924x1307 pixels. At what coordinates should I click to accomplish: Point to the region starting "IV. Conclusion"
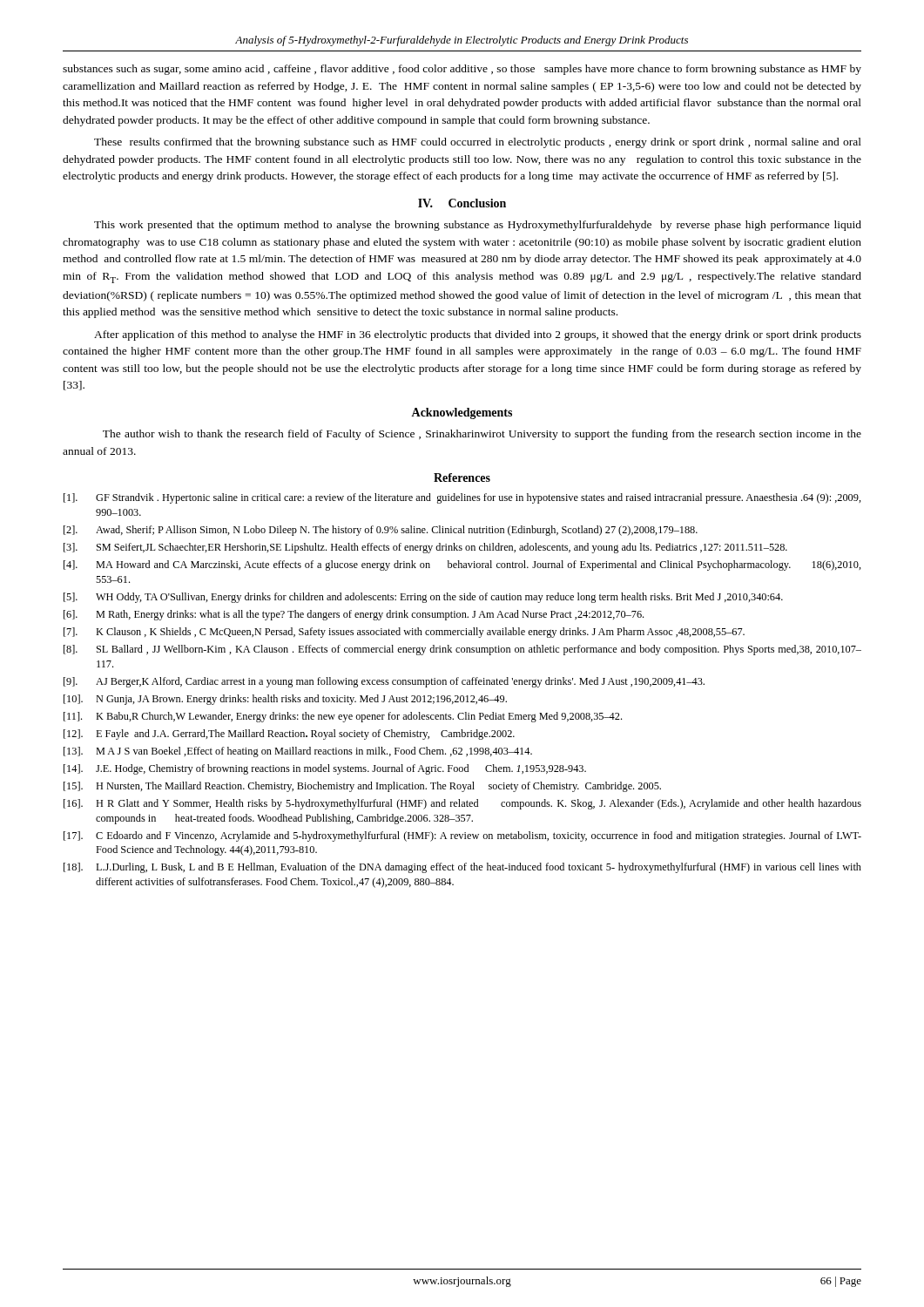pyautogui.click(x=462, y=203)
